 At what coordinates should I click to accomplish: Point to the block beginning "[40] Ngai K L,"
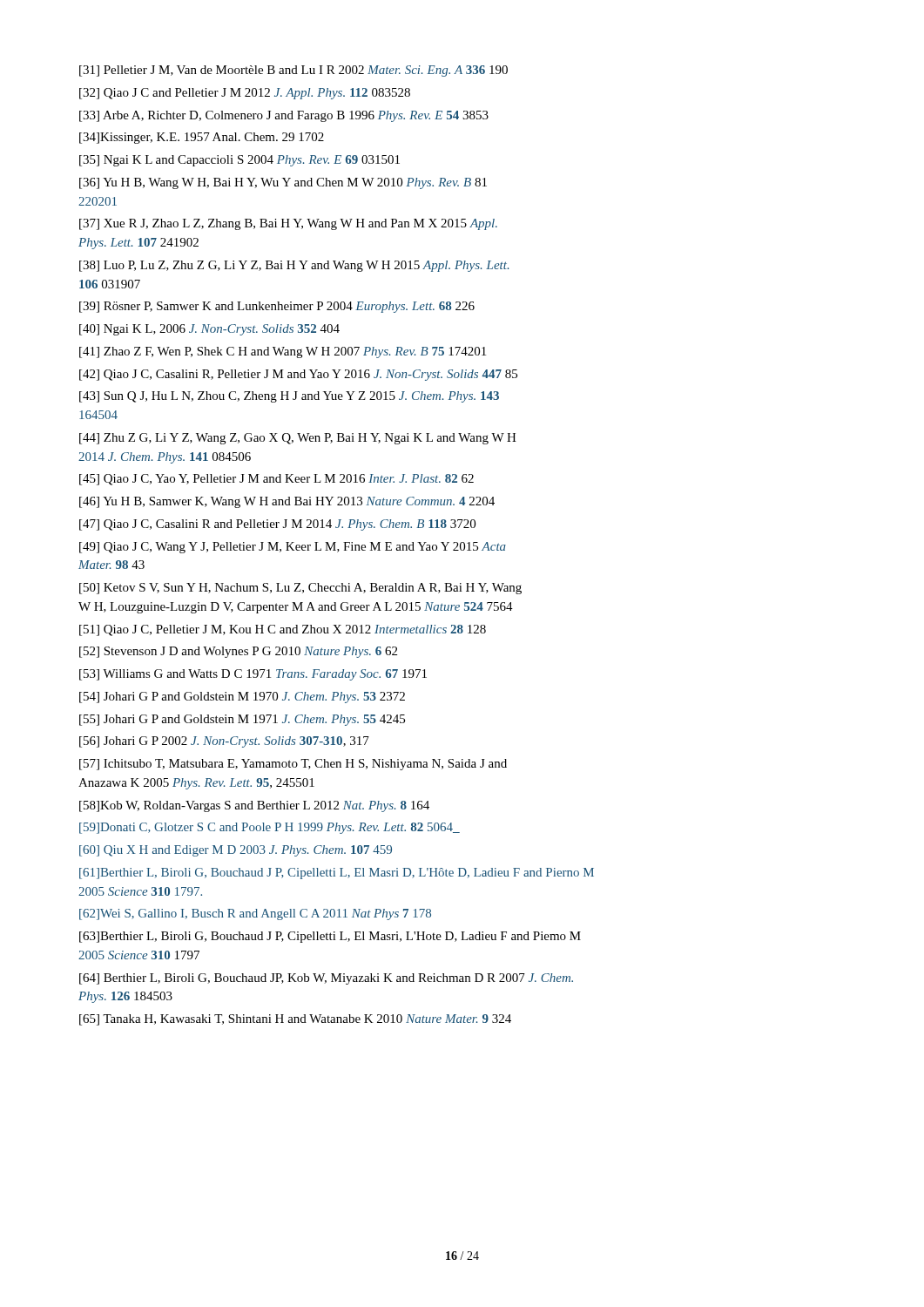(209, 329)
